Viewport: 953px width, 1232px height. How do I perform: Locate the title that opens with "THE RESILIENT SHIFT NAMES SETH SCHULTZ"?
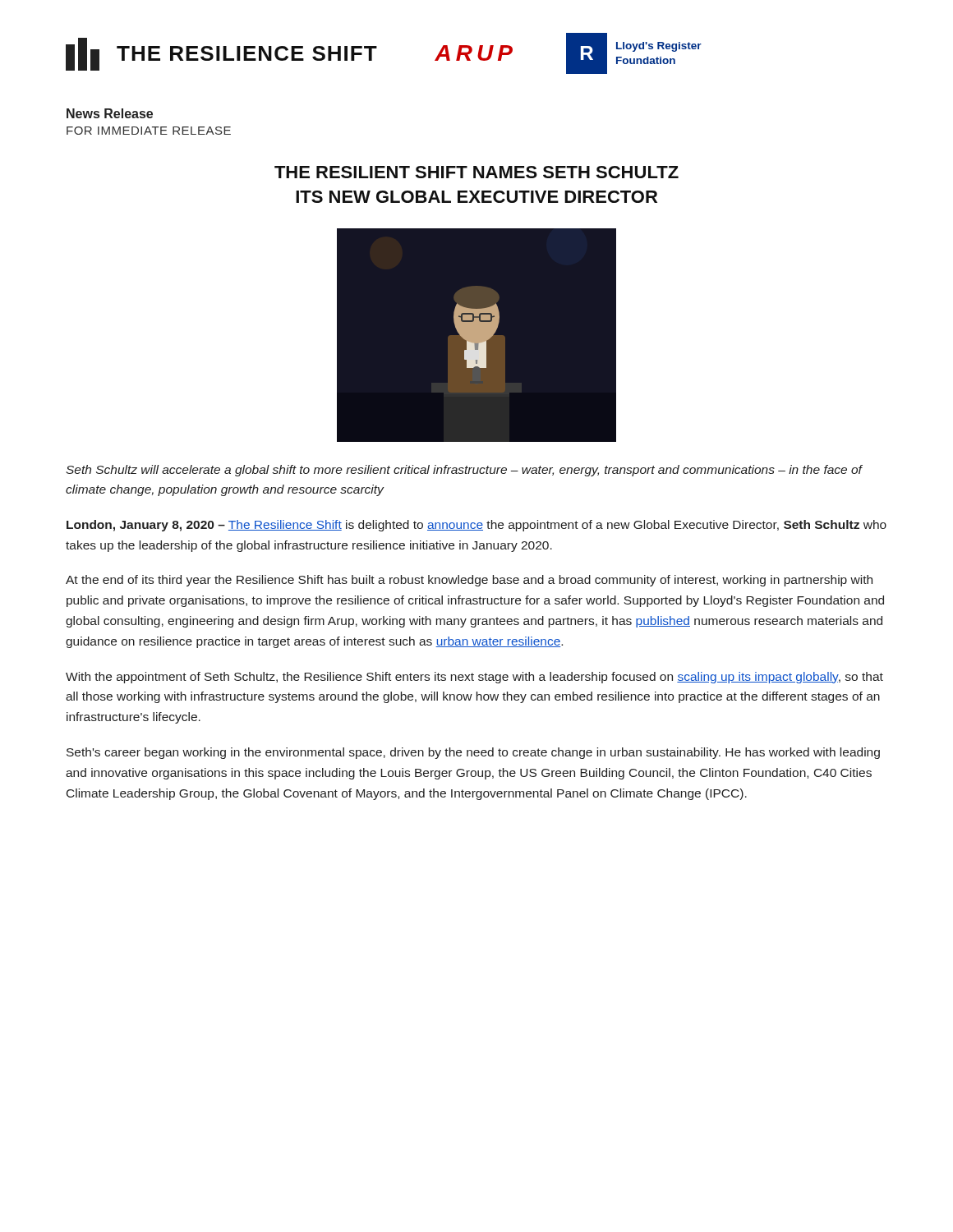476,185
